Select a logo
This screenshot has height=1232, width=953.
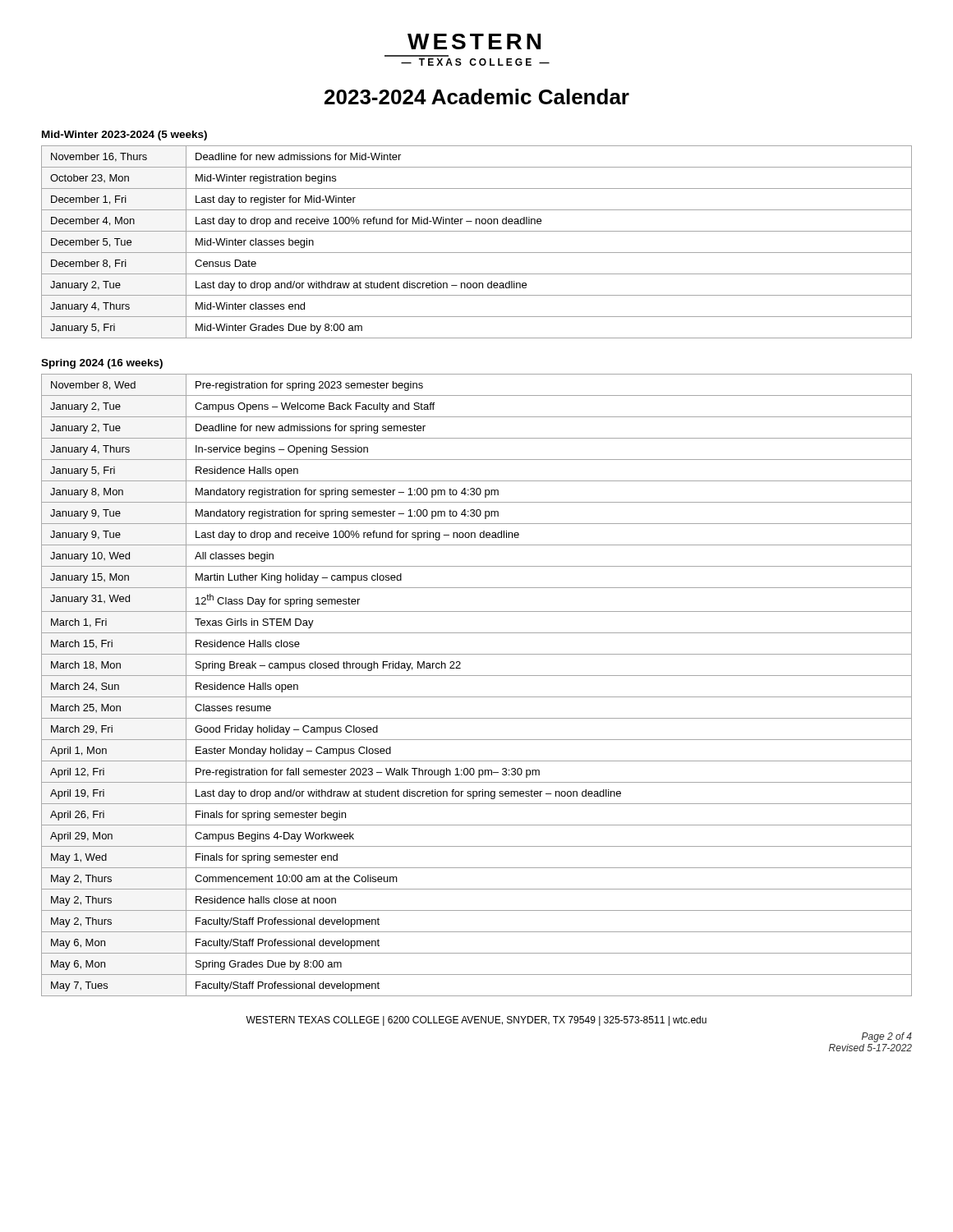(476, 51)
